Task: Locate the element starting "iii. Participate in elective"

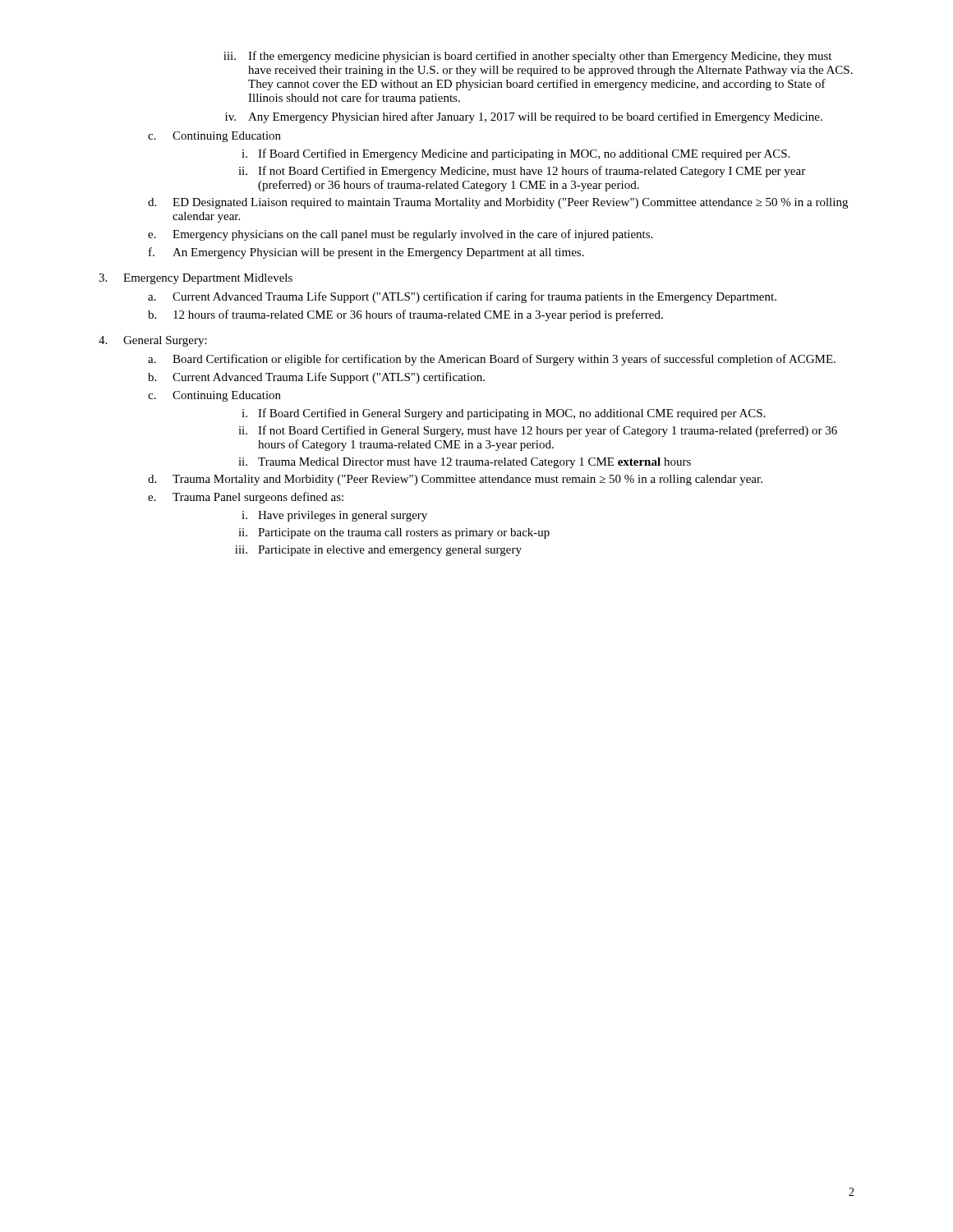Action: point(372,550)
